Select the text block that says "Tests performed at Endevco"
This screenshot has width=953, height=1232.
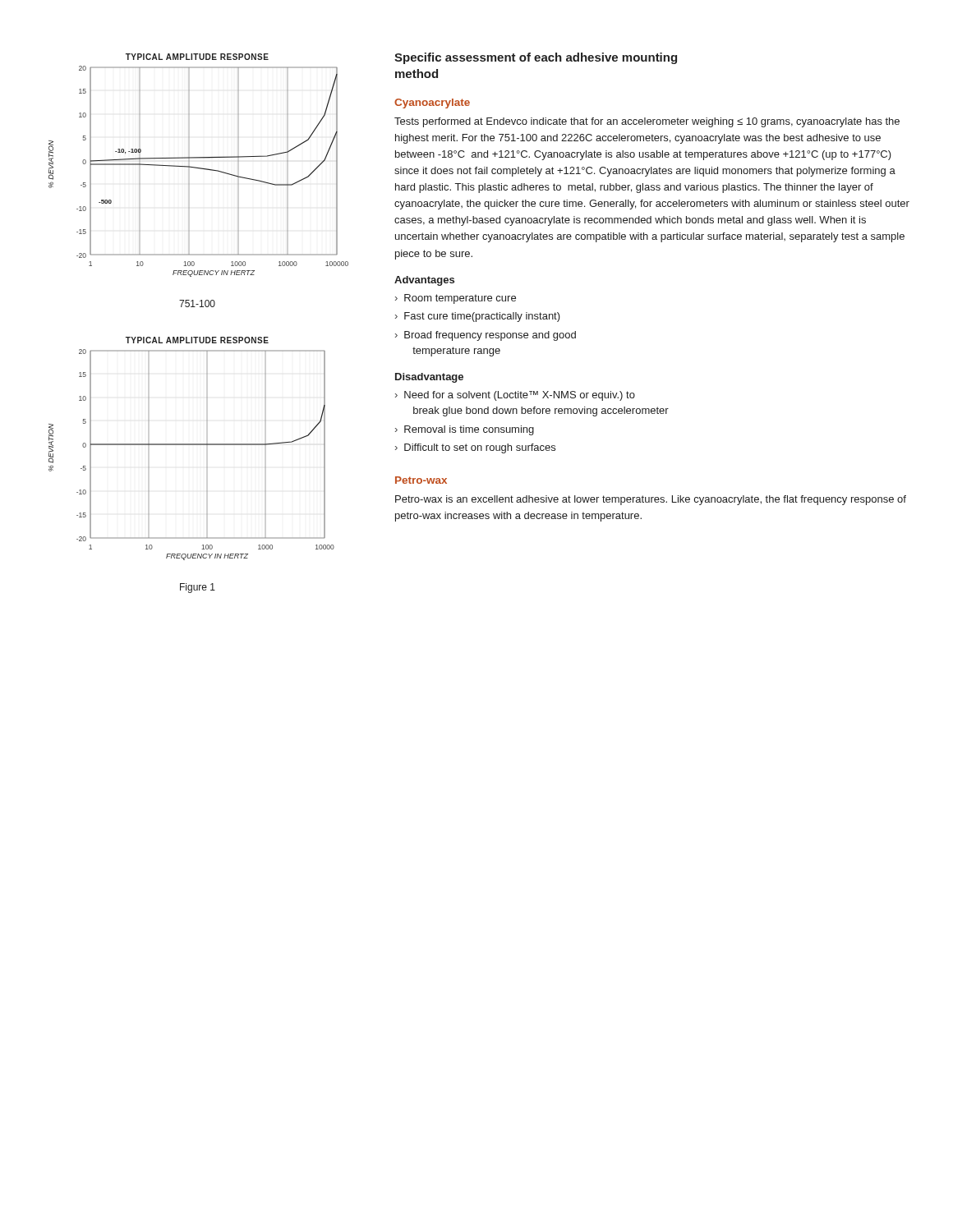coord(652,187)
